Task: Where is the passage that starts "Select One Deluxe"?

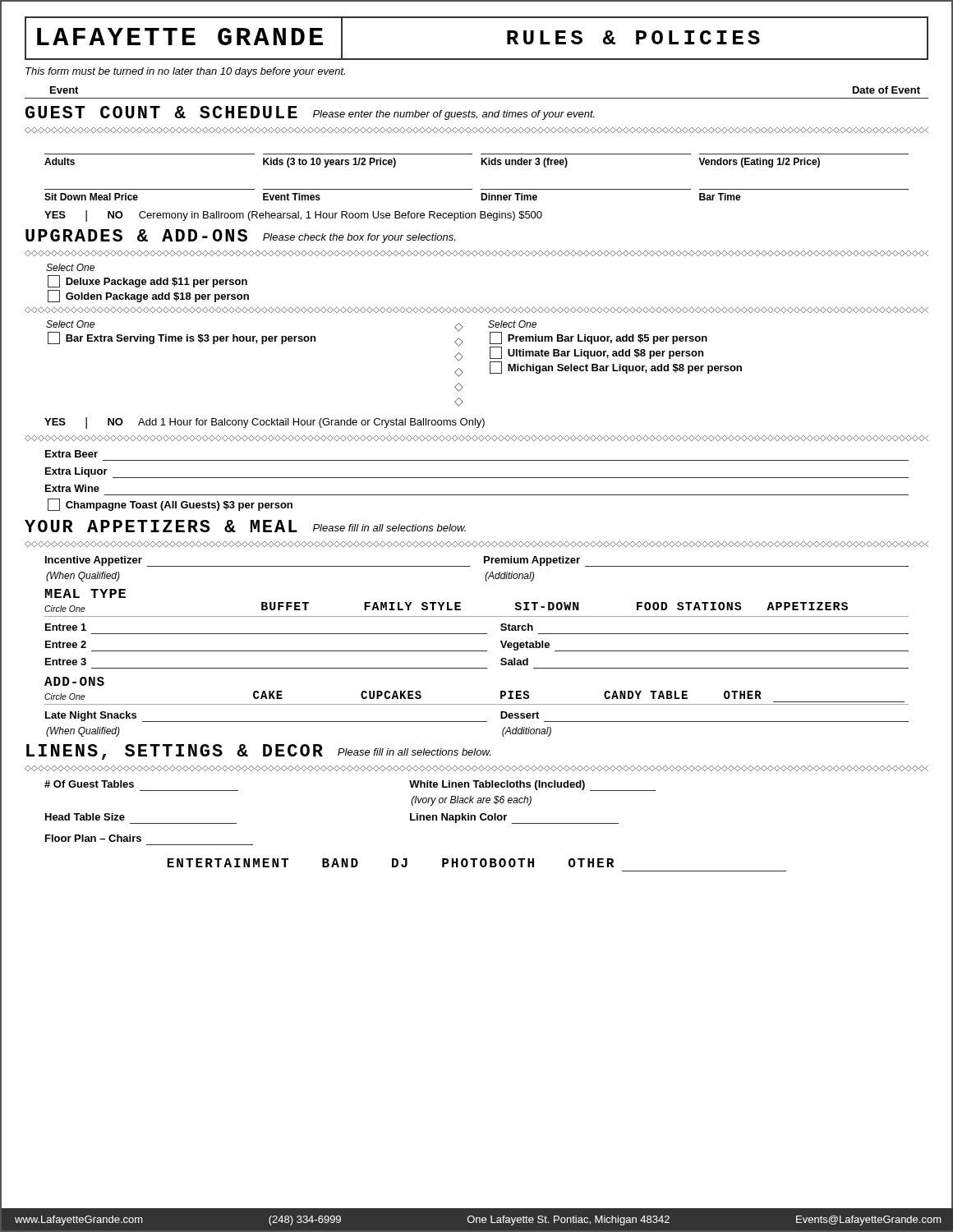Action: pos(70,267)
